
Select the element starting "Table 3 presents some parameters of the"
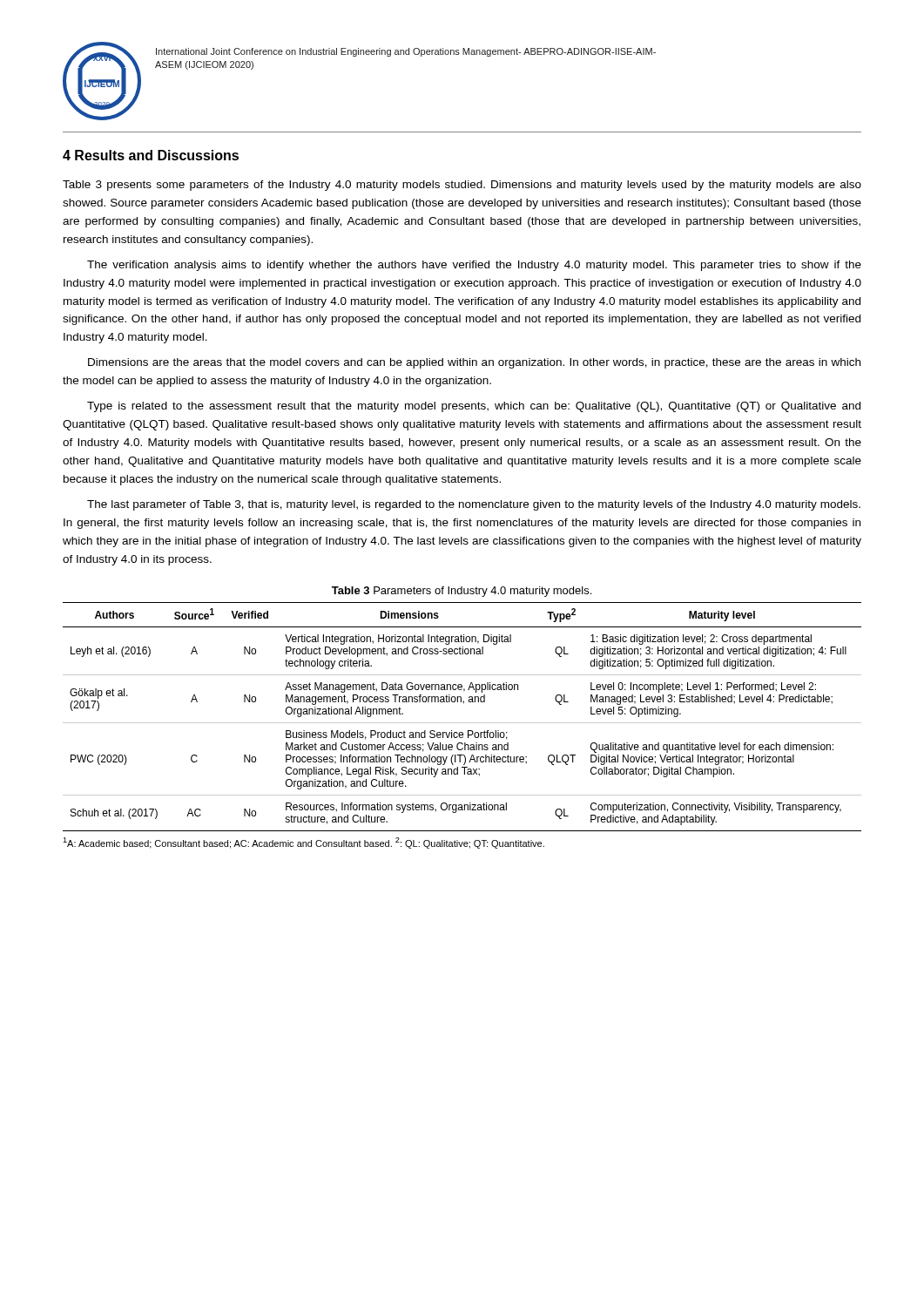462,372
